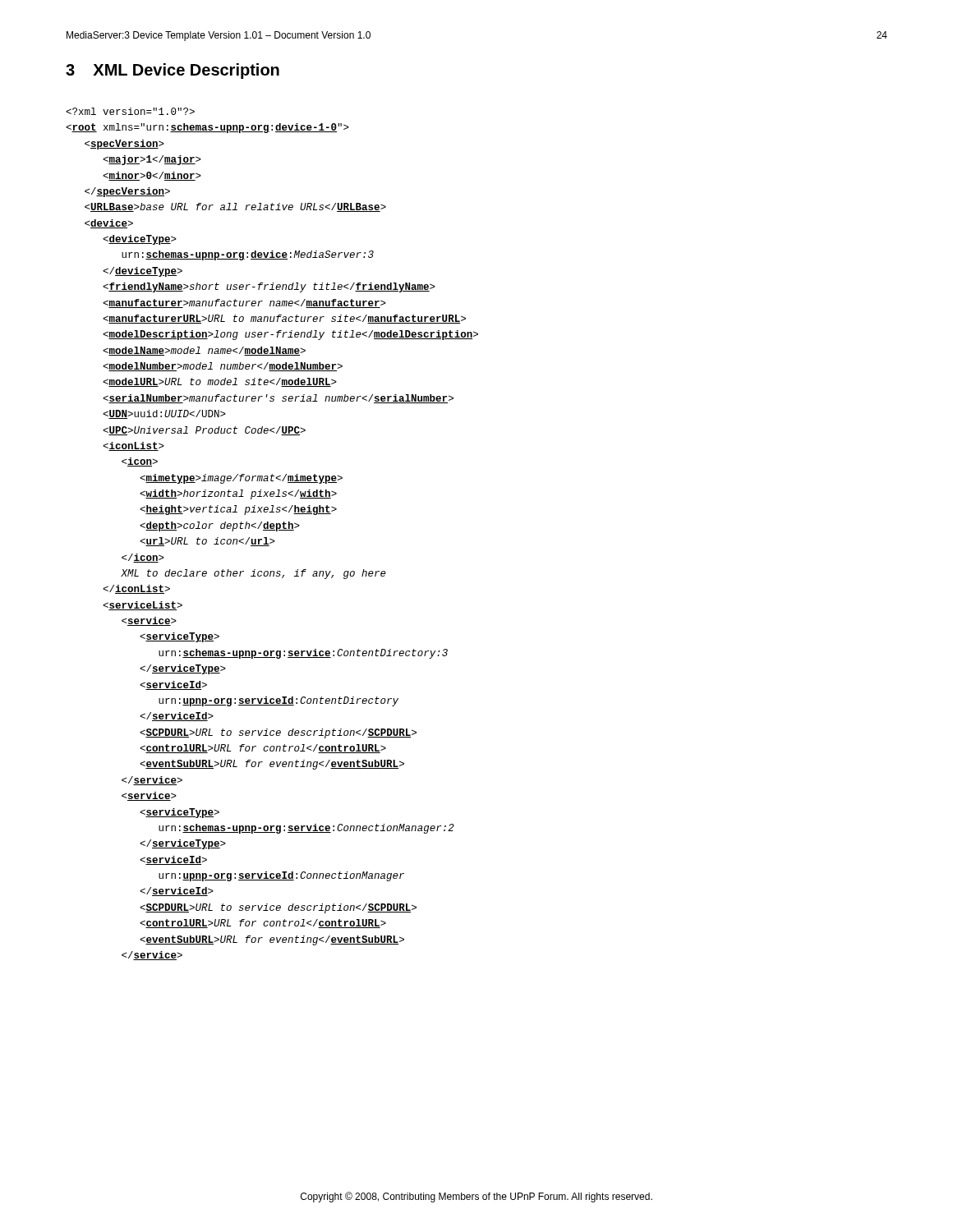Screen dimensions: 1232x953
Task: Find the text block with the text "1 0 base"
Action: (272, 534)
